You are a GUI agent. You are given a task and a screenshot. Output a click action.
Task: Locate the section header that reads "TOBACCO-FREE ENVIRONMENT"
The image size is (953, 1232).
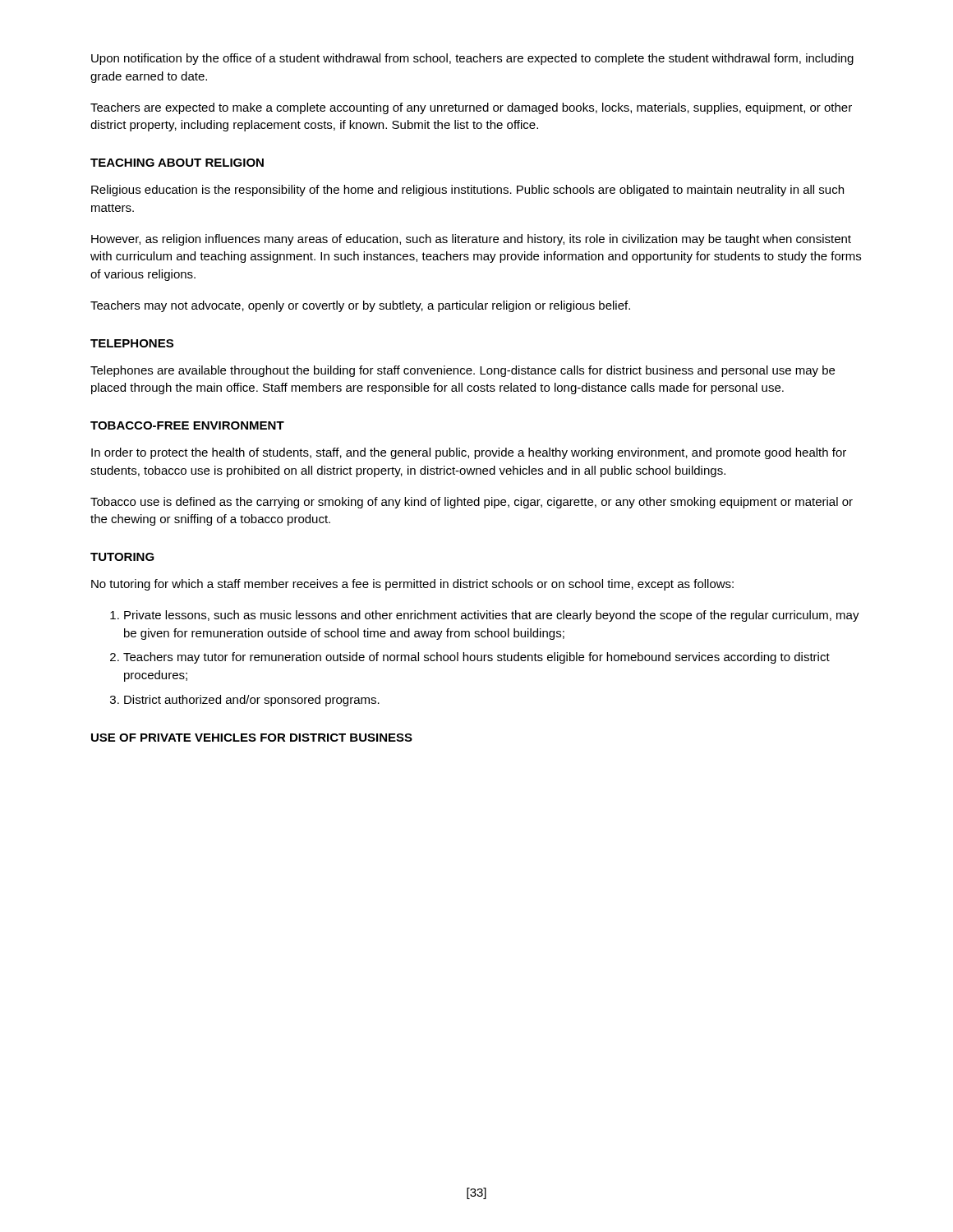click(x=187, y=425)
